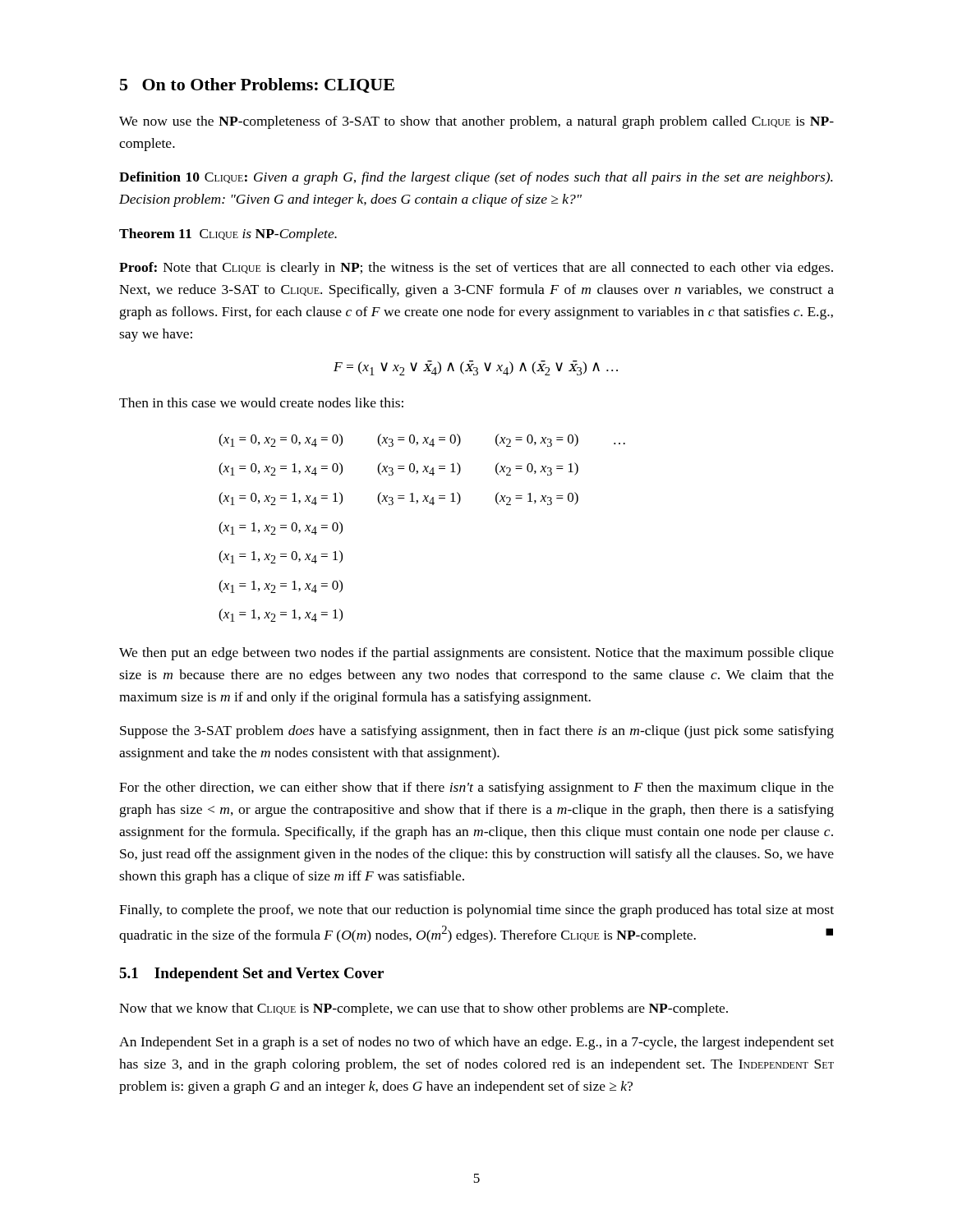Locate the formula containing "F = (x1"

(x=476, y=368)
